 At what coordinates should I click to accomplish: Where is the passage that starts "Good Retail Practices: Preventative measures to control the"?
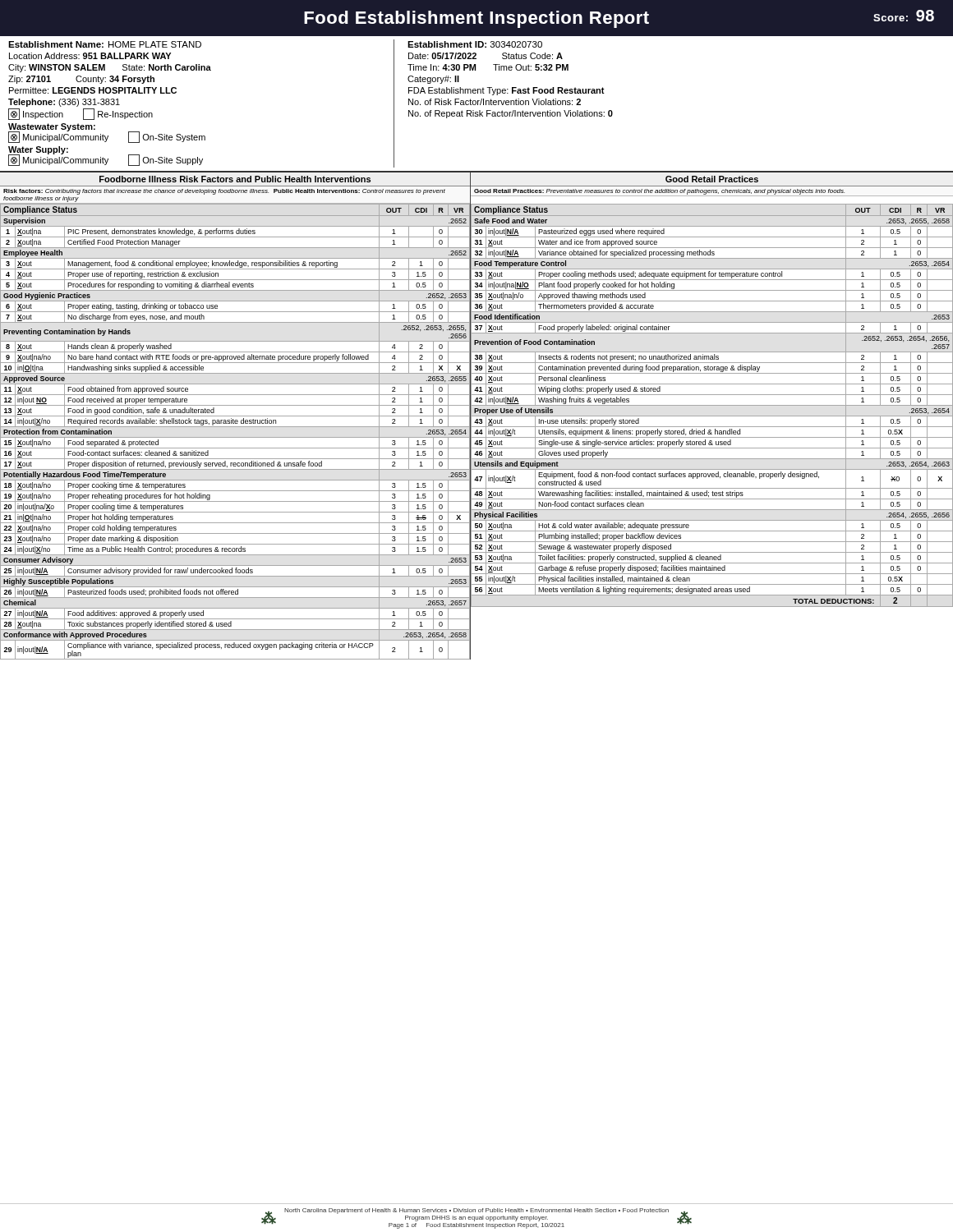coord(660,191)
